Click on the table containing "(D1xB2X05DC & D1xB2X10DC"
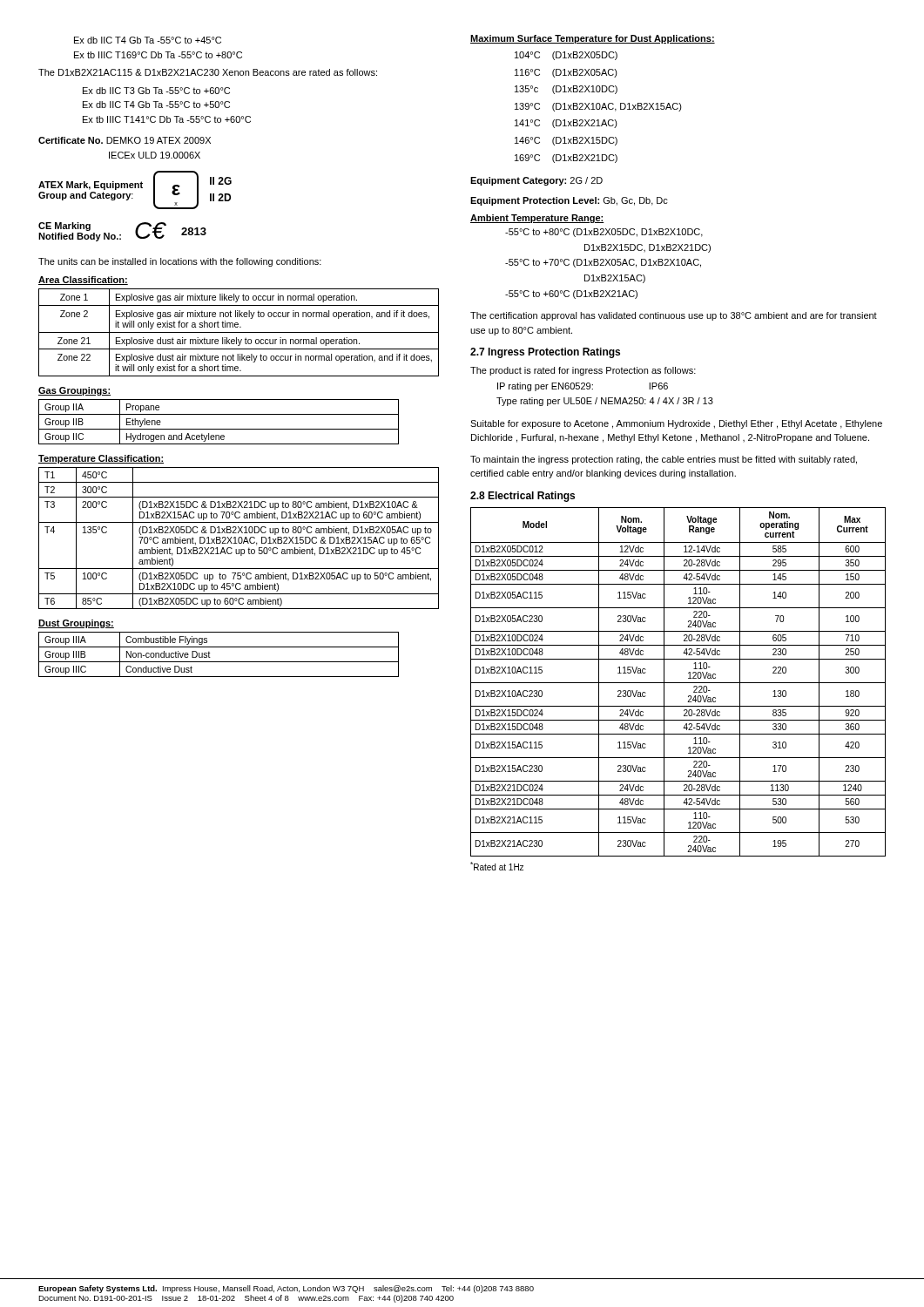This screenshot has height=1307, width=924. pyautogui.click(x=239, y=538)
